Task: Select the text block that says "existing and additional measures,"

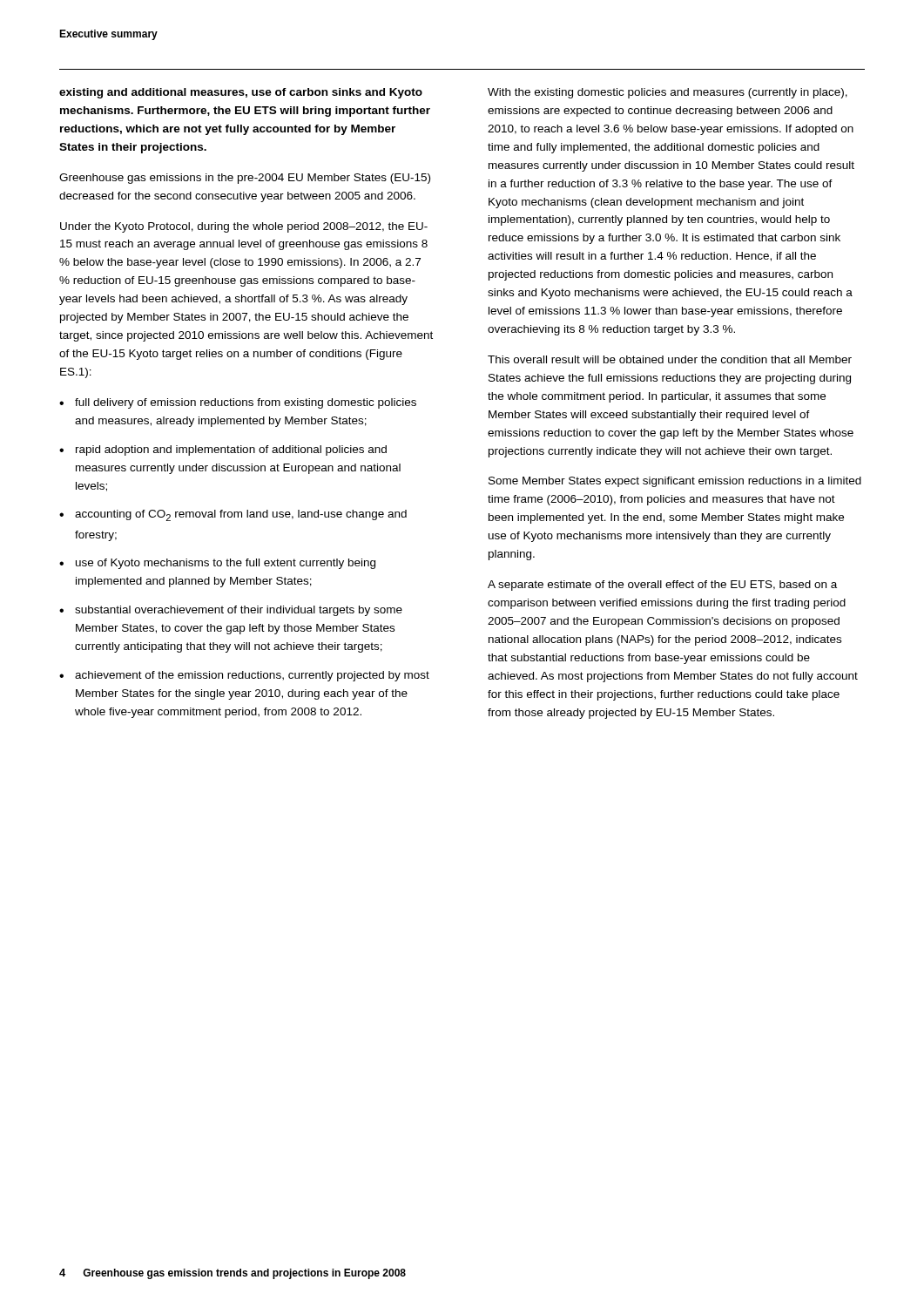Action: 245,119
